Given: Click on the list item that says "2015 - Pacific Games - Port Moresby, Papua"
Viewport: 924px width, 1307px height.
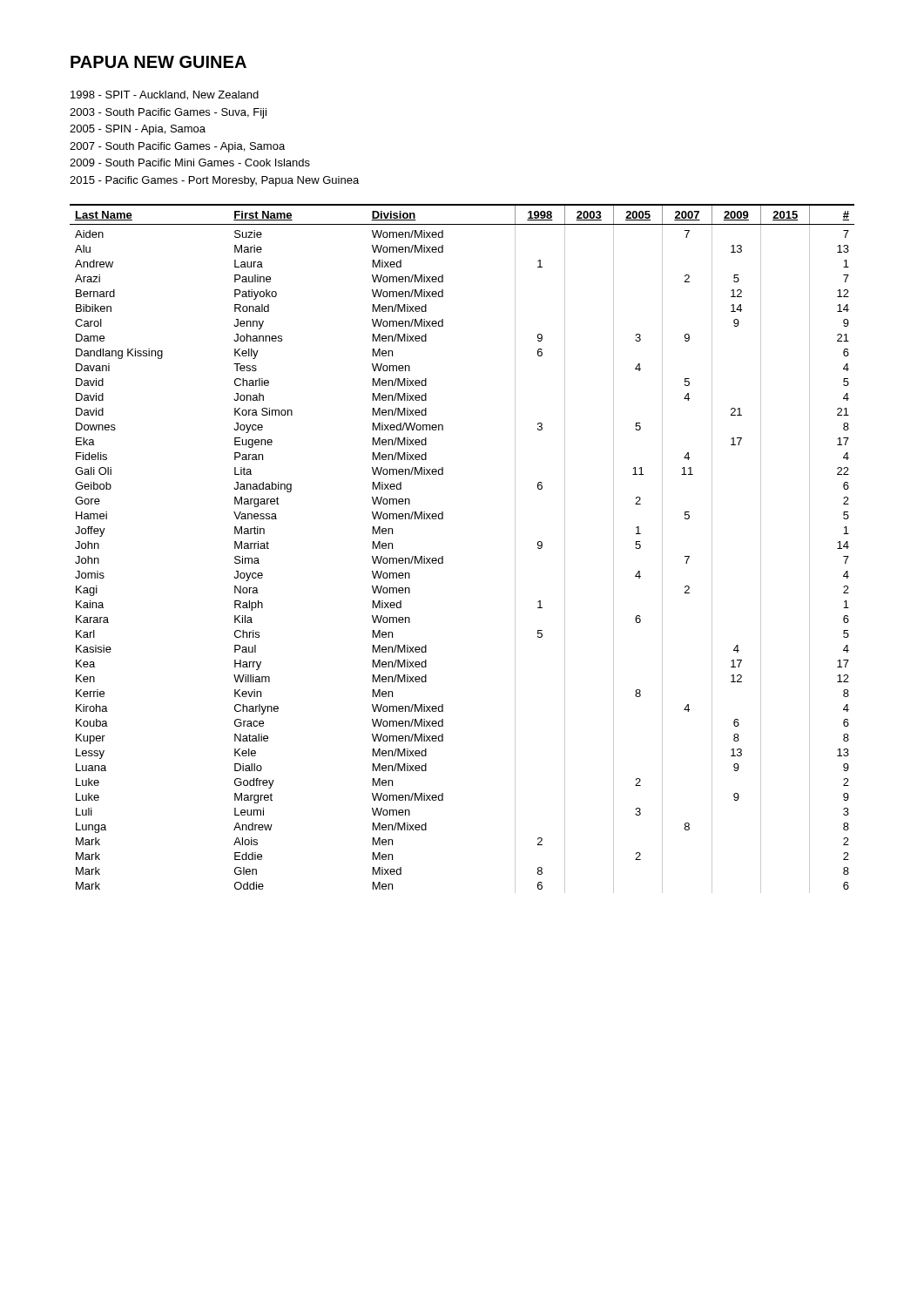Looking at the screenshot, I should tap(214, 179).
